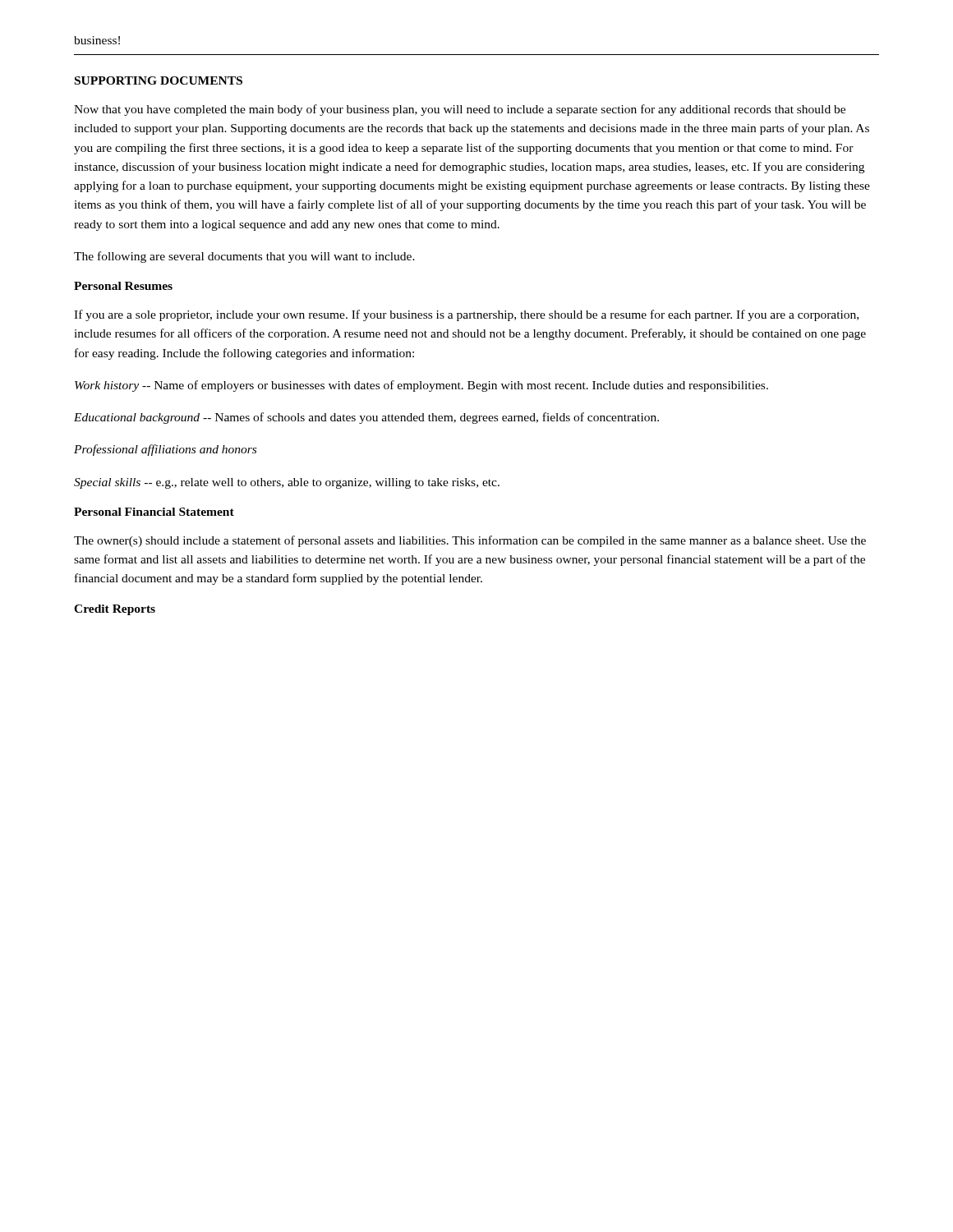Find the text block that says "Professional affiliations and"
The image size is (953, 1232).
165,449
